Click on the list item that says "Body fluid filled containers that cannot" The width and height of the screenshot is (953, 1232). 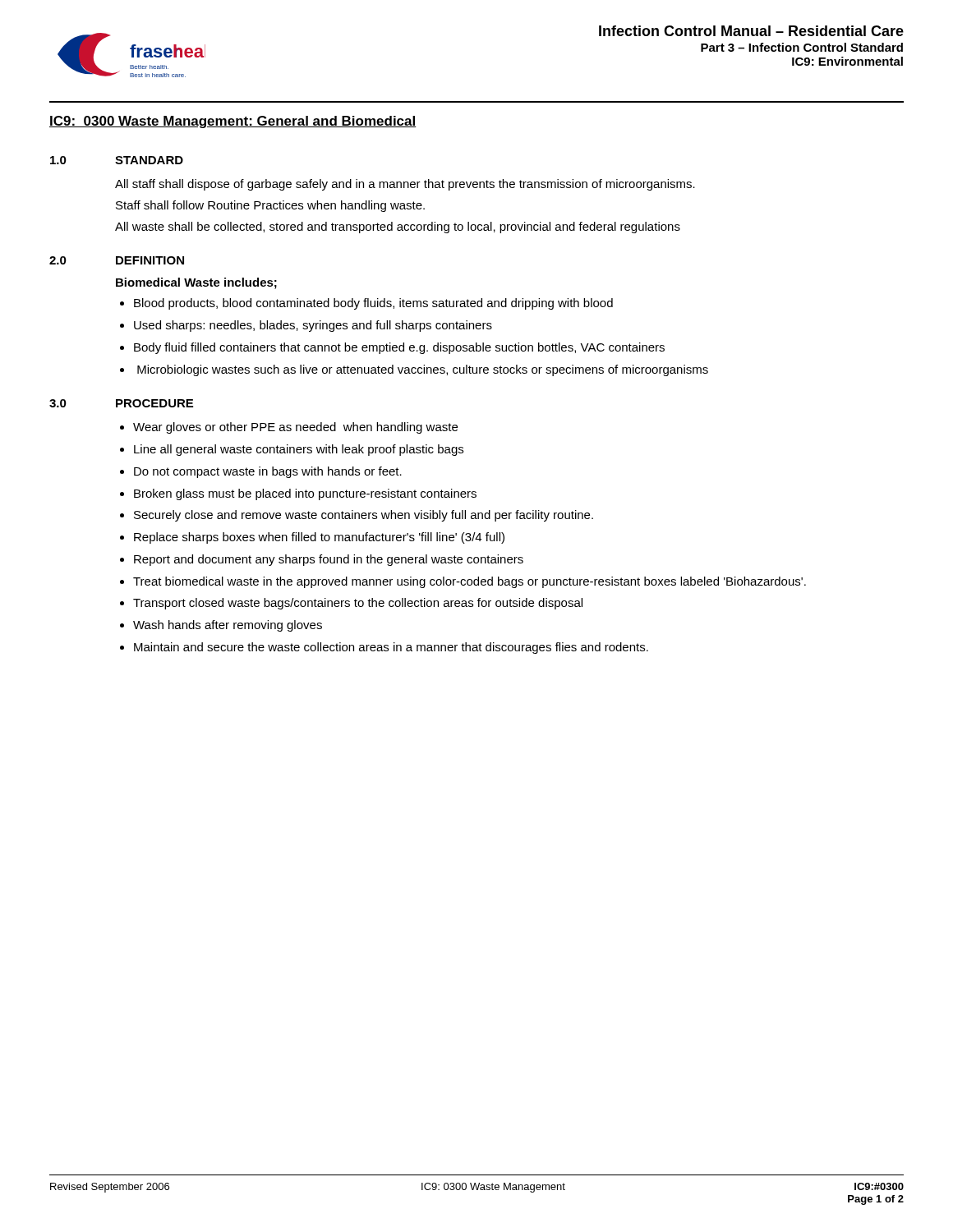point(399,347)
